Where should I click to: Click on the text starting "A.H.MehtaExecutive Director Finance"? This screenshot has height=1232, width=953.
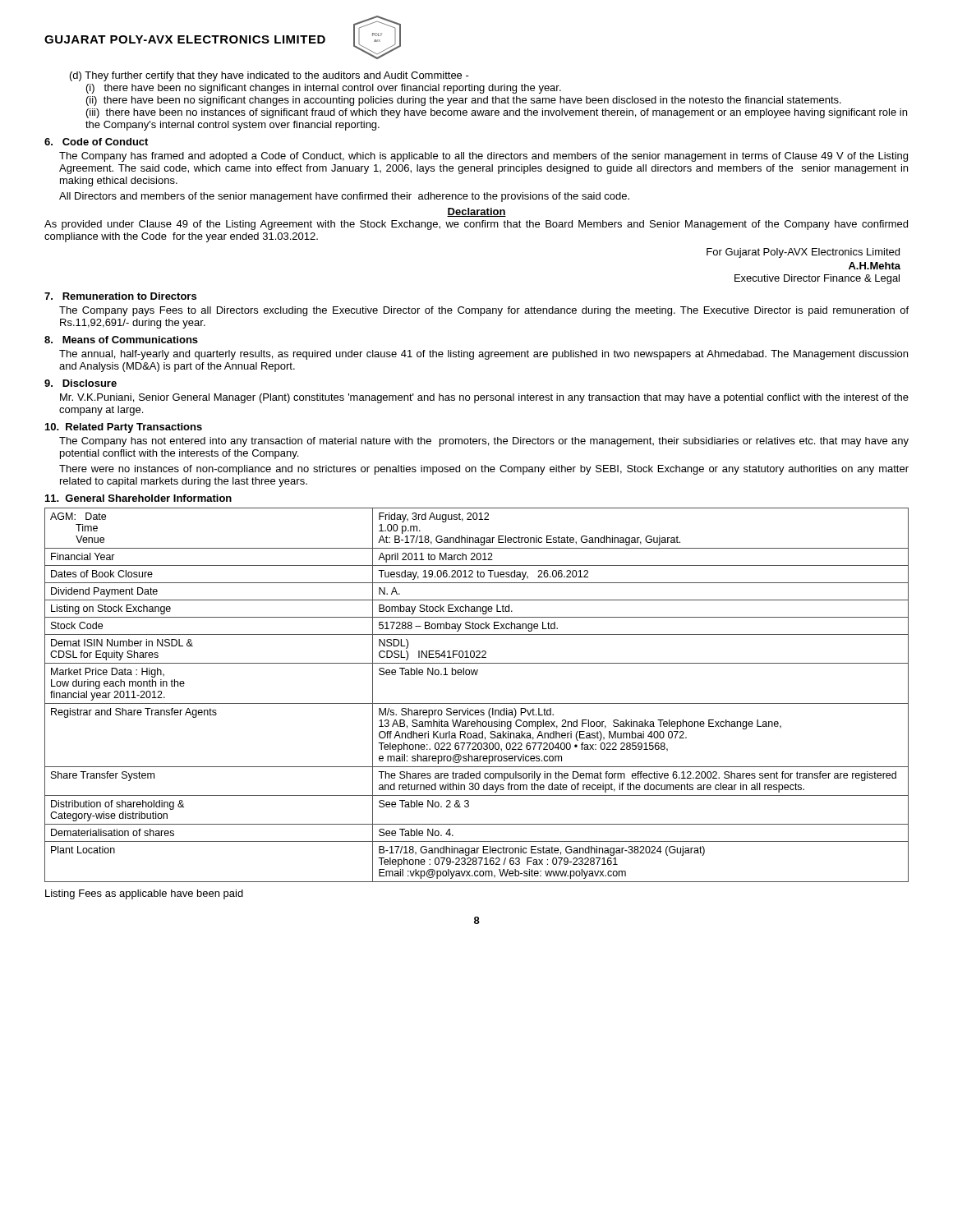(x=817, y=272)
